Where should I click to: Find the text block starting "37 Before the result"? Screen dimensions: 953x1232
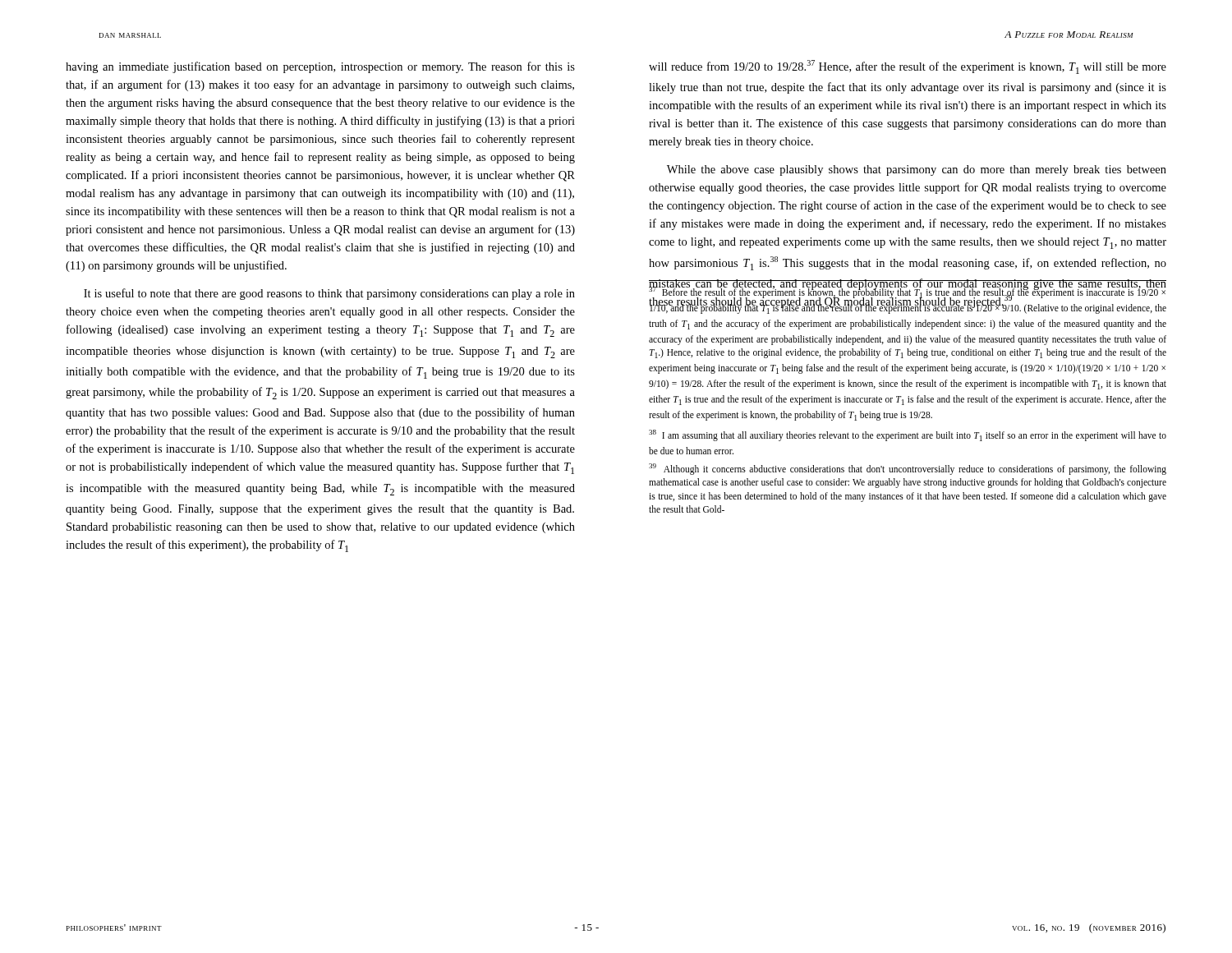pos(908,401)
